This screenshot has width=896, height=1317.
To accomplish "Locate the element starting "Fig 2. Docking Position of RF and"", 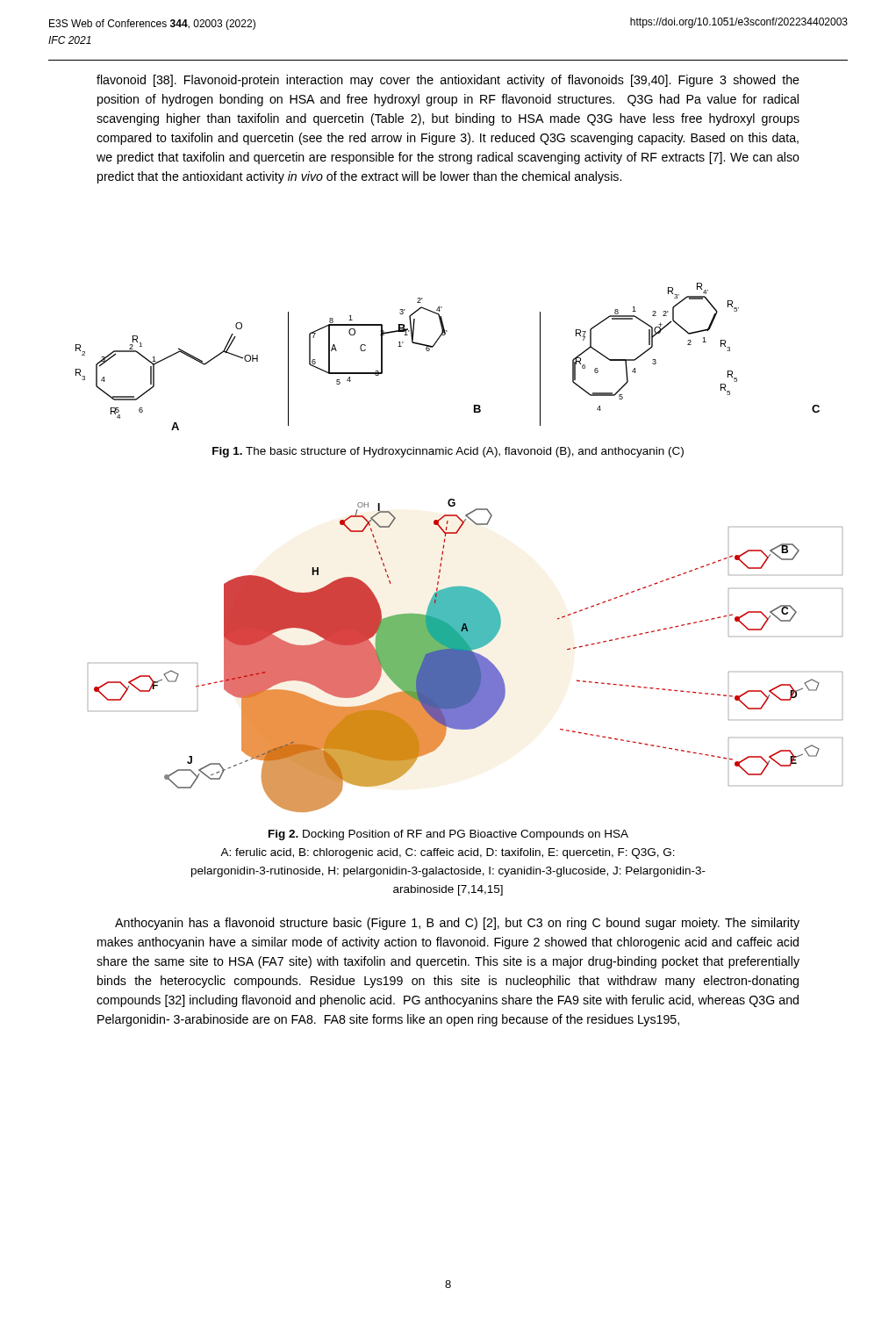I will pyautogui.click(x=448, y=861).
